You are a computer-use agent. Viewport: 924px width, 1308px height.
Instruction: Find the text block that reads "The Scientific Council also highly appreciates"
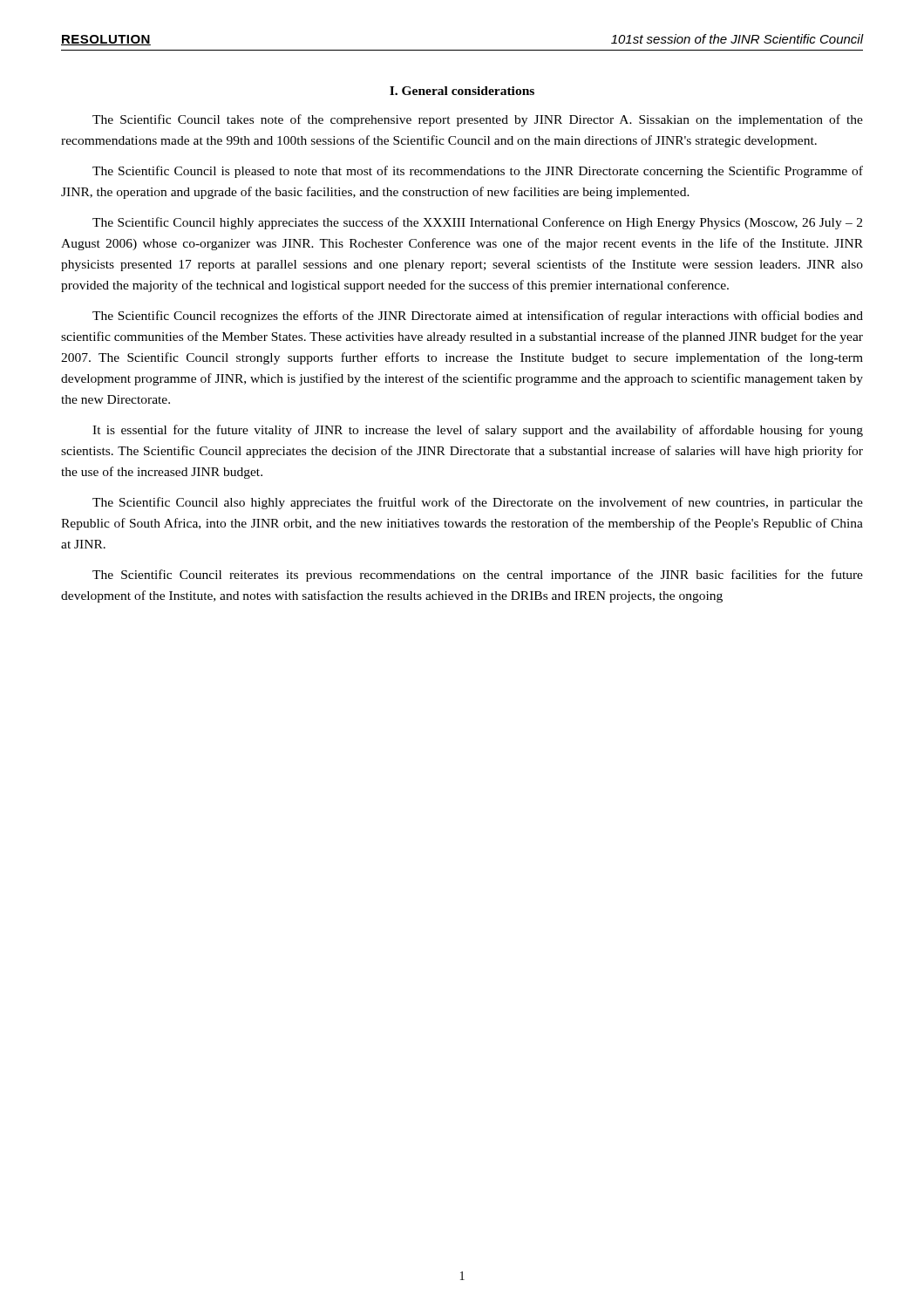pyautogui.click(x=462, y=523)
